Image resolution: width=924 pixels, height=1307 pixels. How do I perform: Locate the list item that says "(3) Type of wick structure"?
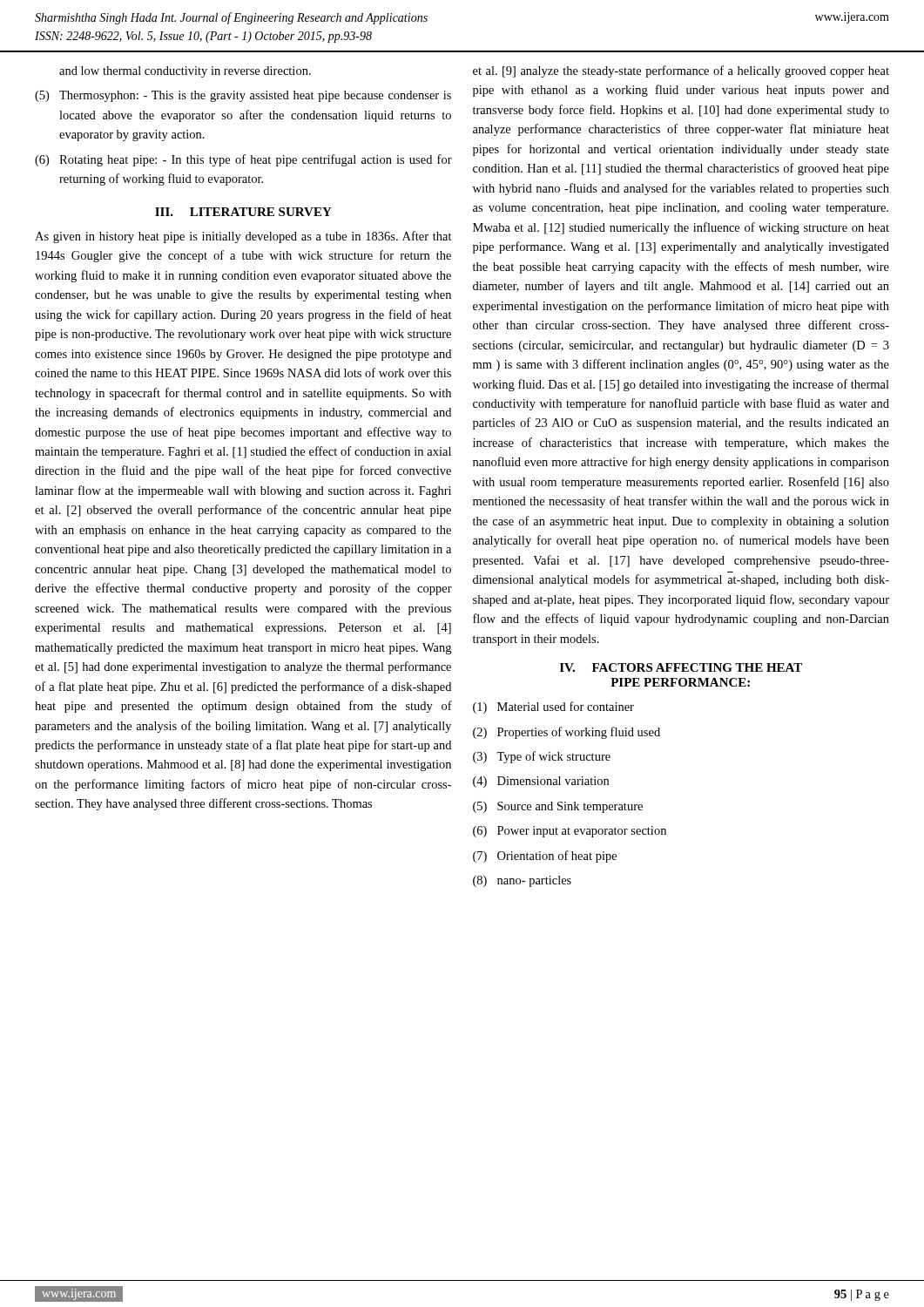coord(542,757)
